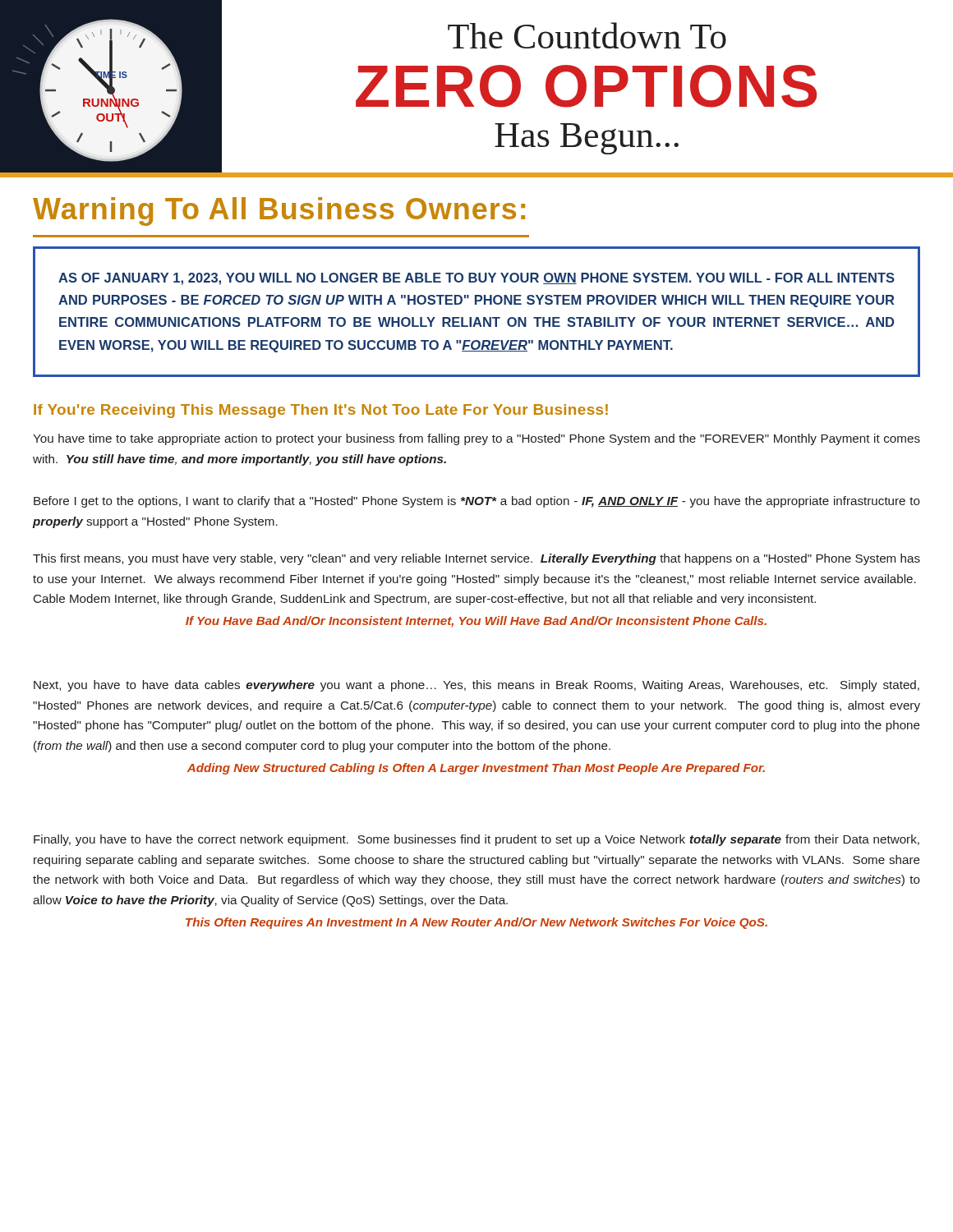953x1232 pixels.
Task: Point to the text starting "You have time to take appropriate action to"
Action: pos(476,448)
